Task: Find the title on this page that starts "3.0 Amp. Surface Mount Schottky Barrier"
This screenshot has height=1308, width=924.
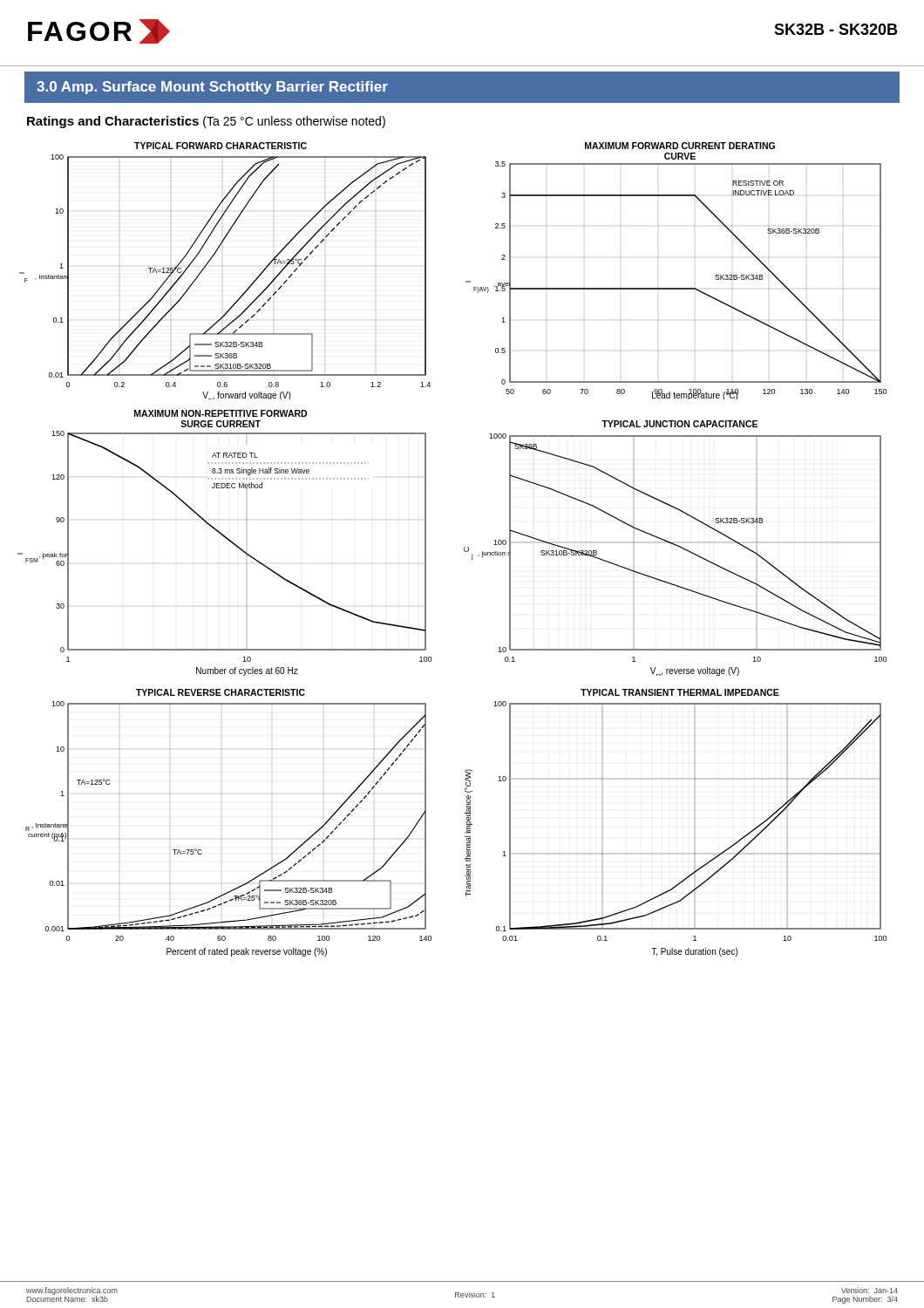Action: pos(212,87)
